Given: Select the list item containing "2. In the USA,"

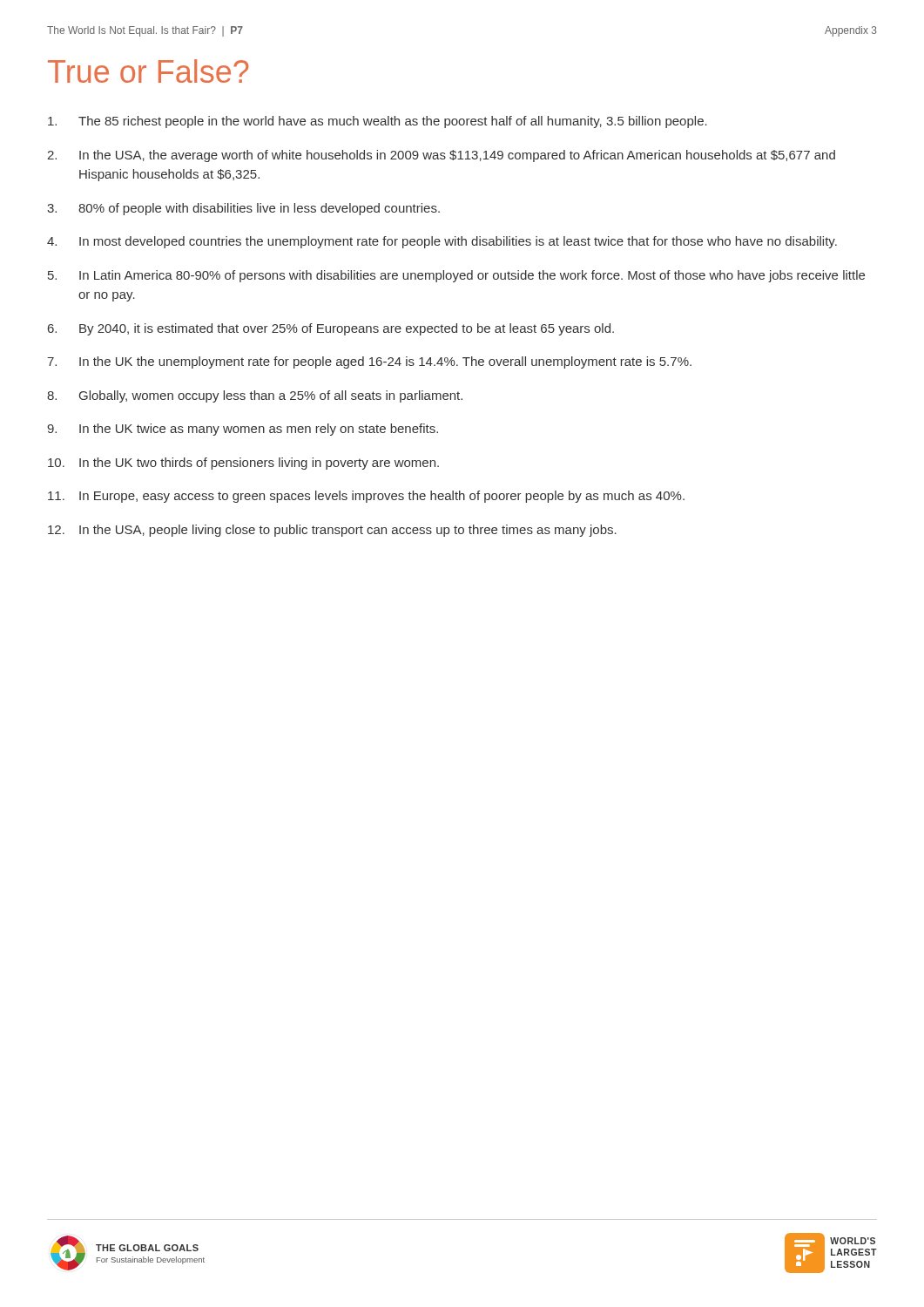Looking at the screenshot, I should (462, 165).
